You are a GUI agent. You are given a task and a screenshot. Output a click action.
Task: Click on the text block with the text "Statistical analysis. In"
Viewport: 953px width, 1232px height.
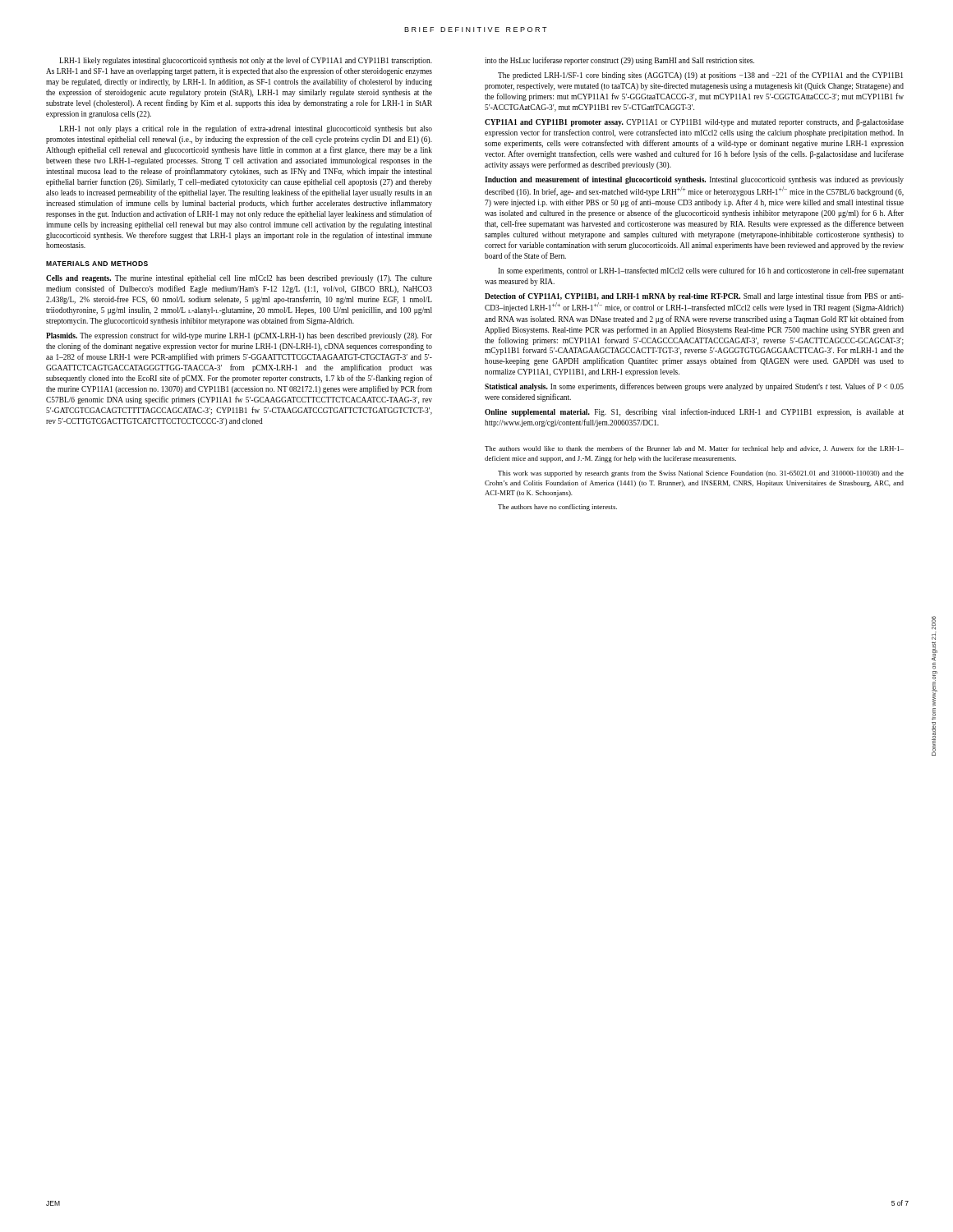[x=694, y=393]
